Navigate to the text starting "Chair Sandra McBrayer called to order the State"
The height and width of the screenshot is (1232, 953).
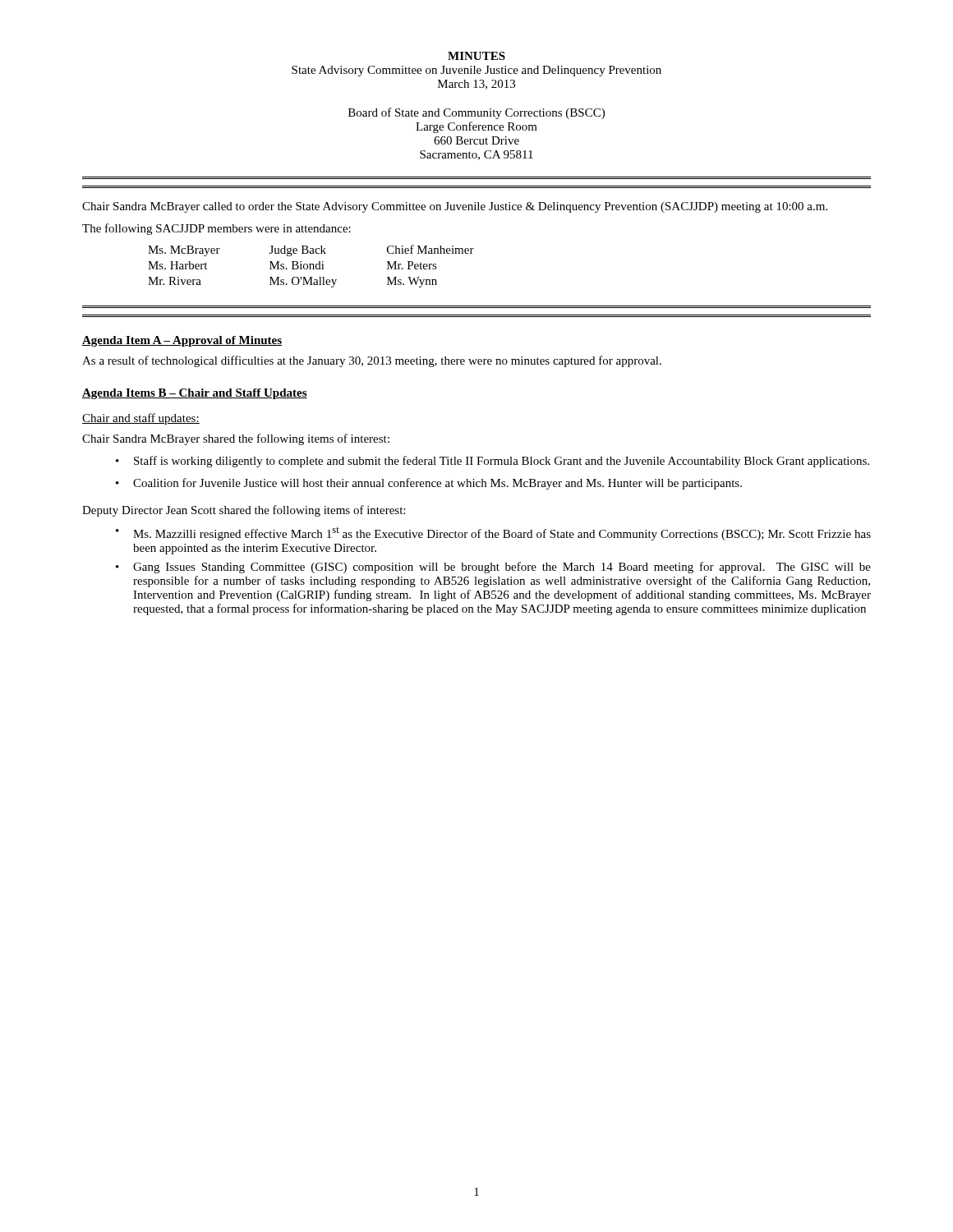coord(455,206)
